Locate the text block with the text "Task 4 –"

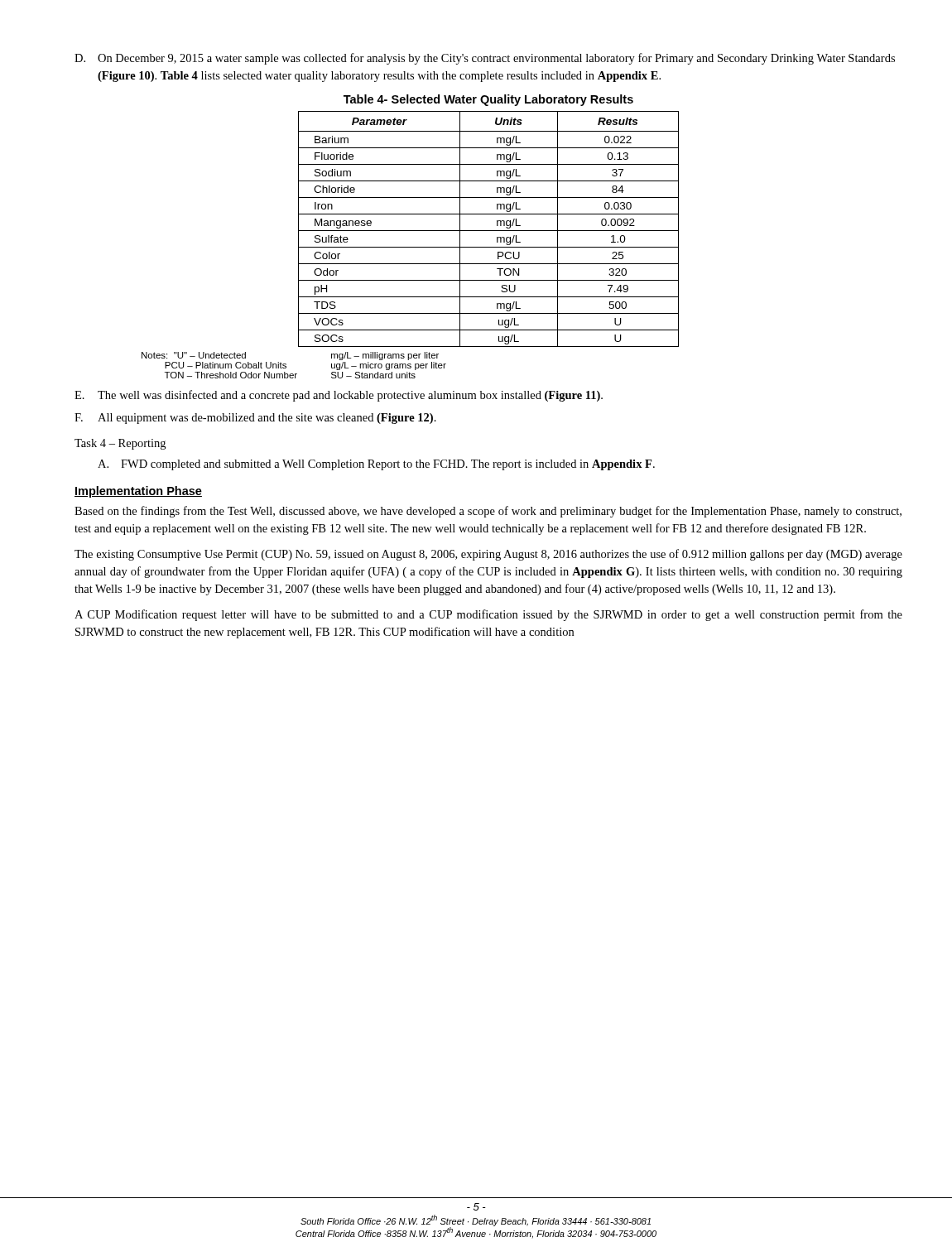(120, 443)
